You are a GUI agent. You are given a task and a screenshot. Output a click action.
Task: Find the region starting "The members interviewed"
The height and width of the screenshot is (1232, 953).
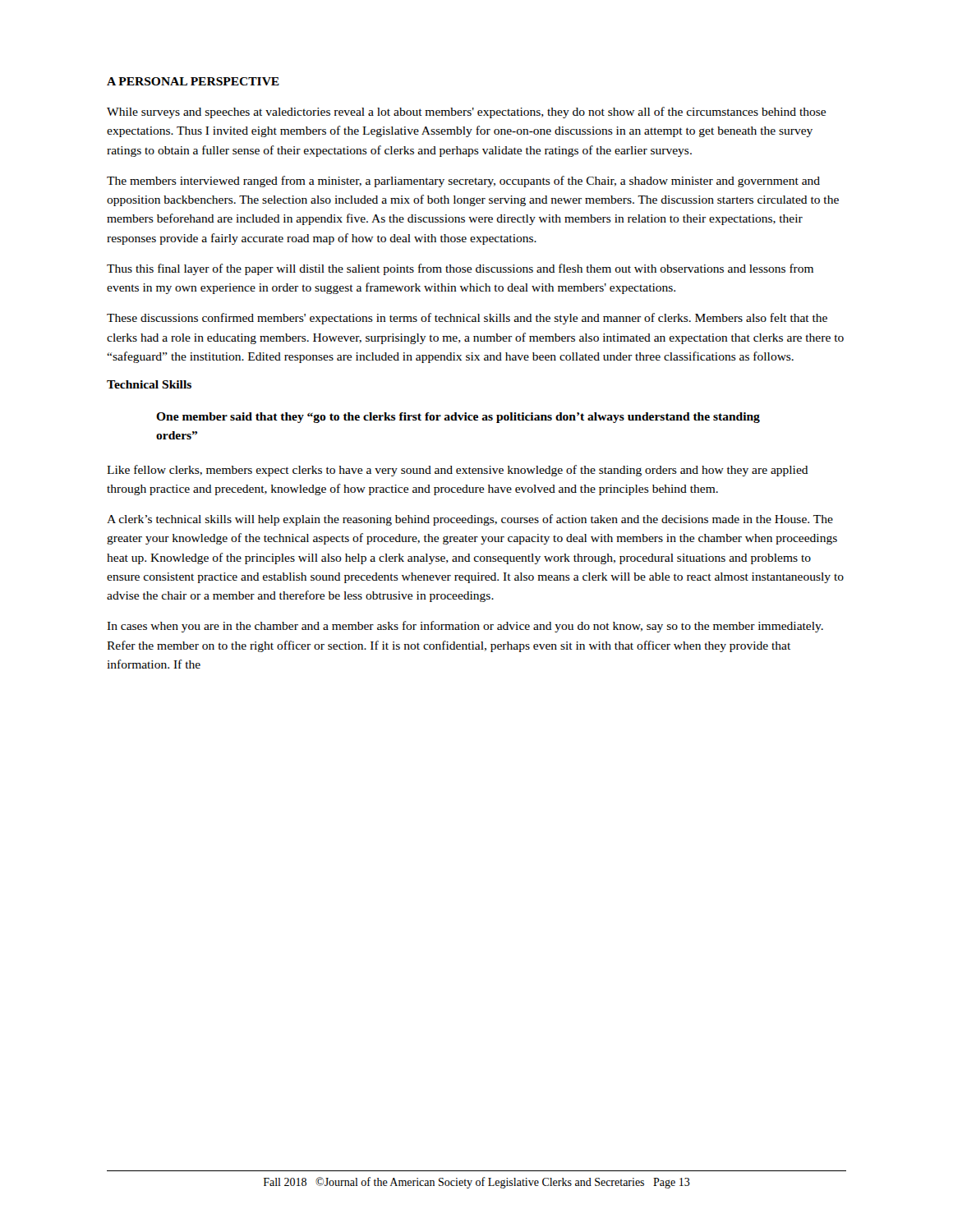(x=476, y=209)
